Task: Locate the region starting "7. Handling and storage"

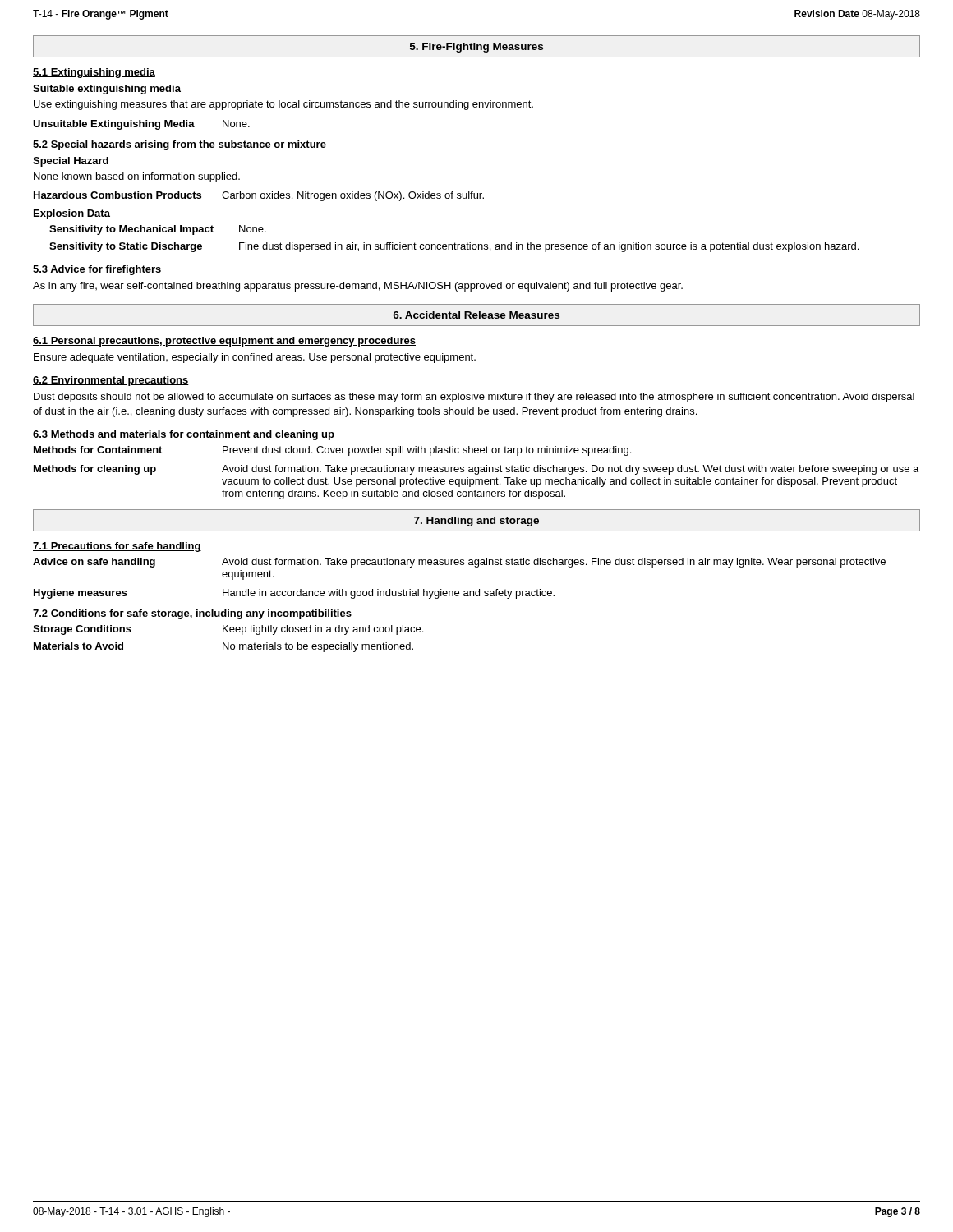Action: (476, 521)
